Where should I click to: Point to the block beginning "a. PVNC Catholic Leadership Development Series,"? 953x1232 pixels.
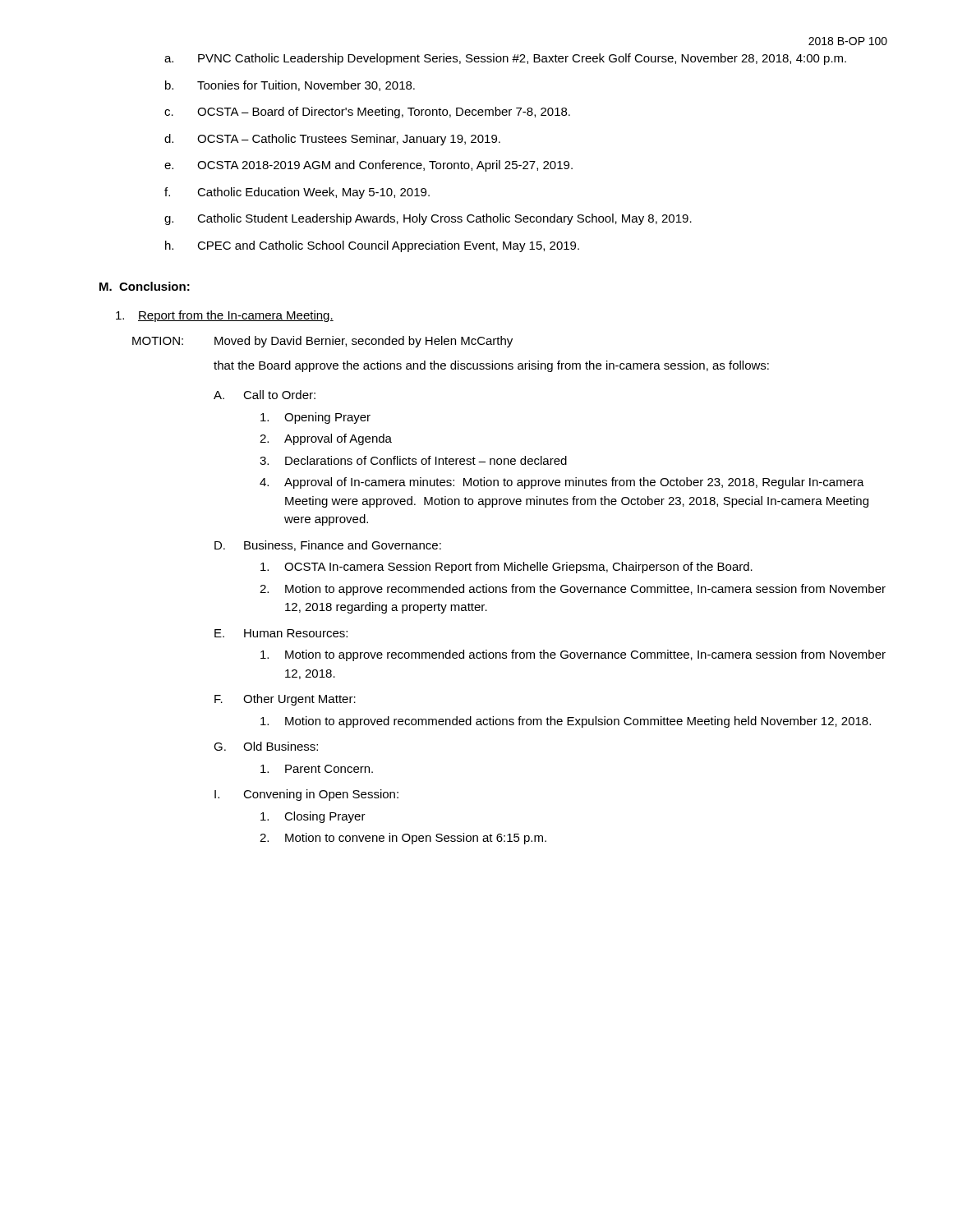(526, 59)
